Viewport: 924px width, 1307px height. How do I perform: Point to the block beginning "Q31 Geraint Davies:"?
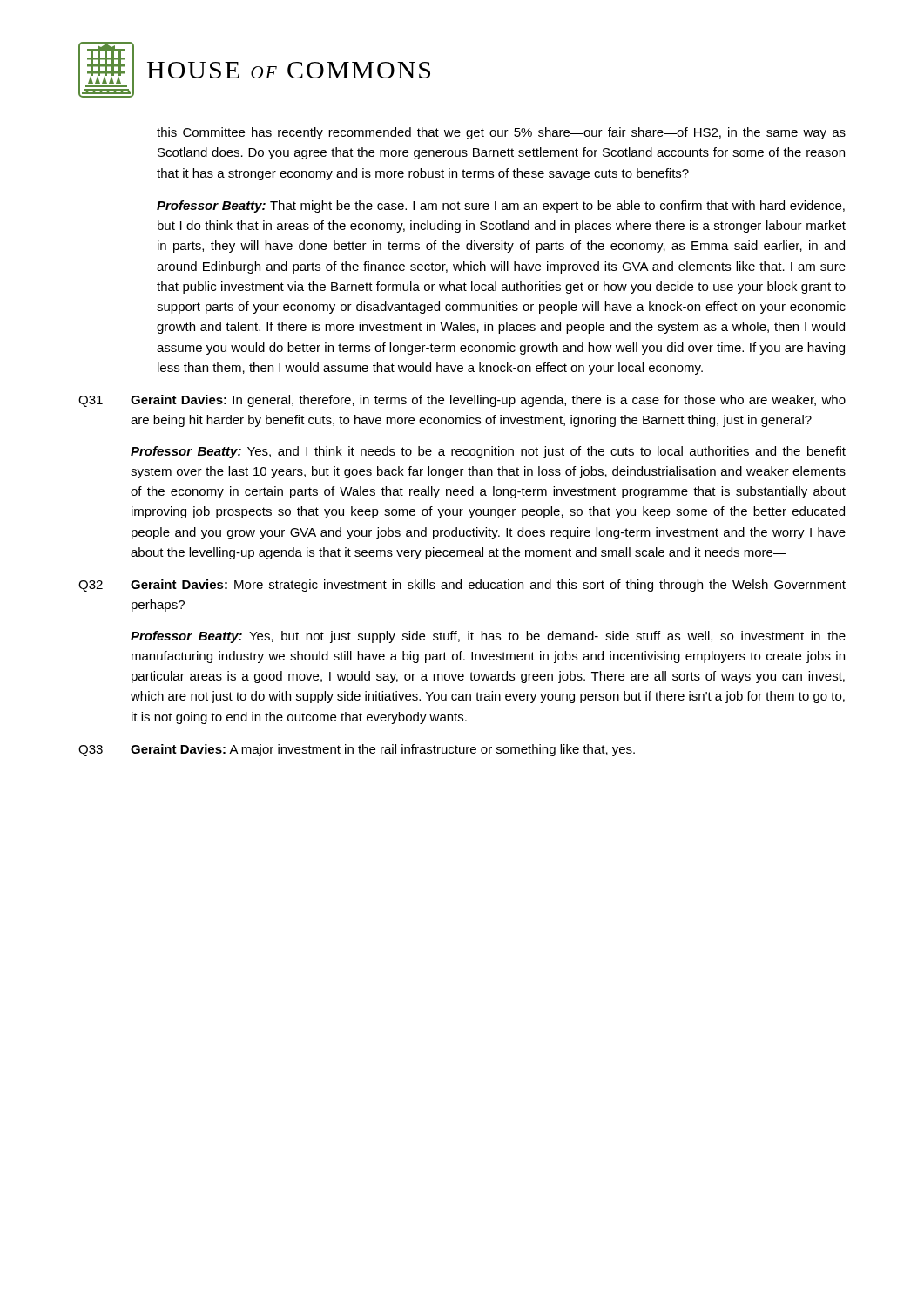coord(462,476)
